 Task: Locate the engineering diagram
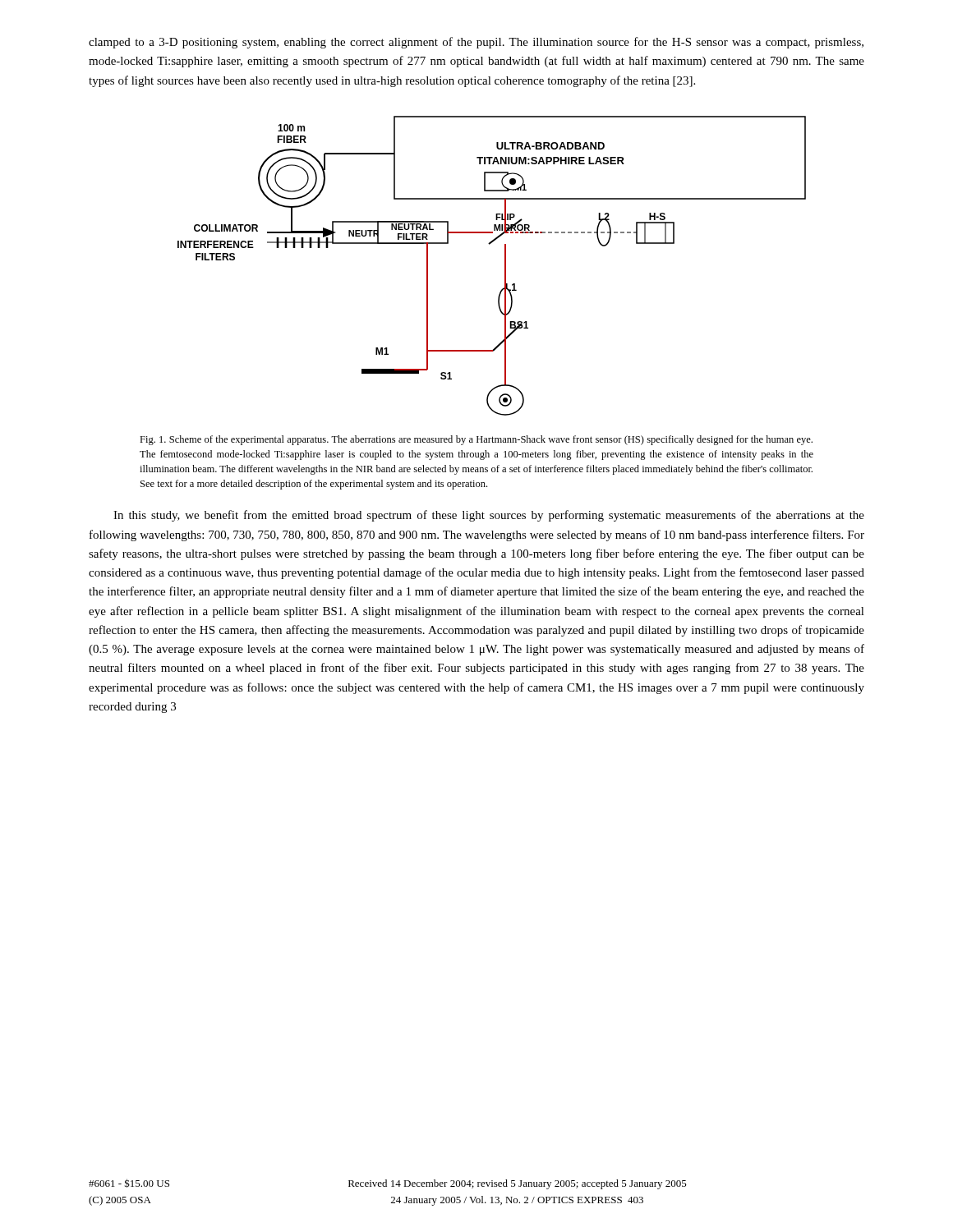[x=476, y=268]
